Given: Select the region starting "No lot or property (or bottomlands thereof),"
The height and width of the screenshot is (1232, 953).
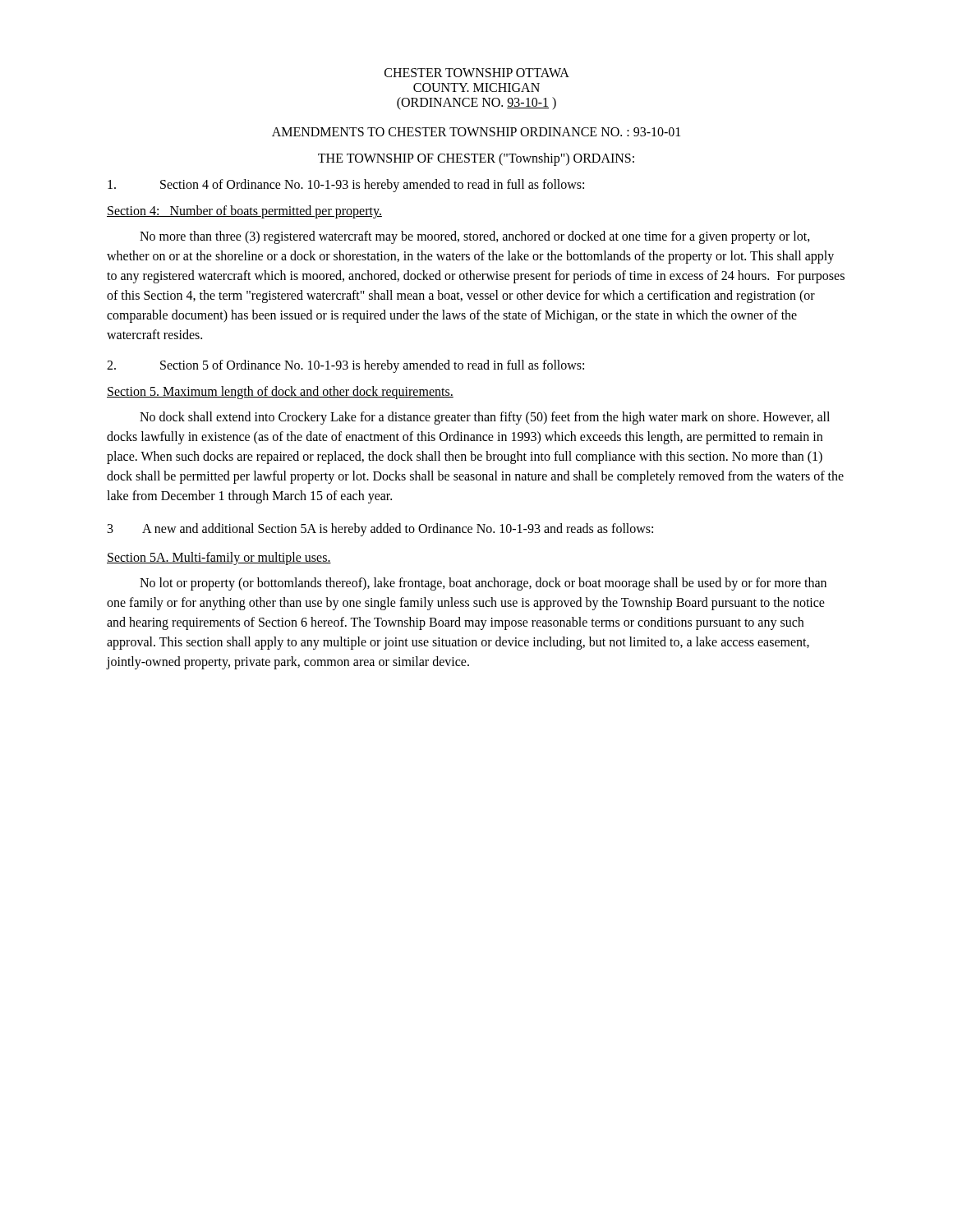Looking at the screenshot, I should 476,623.
